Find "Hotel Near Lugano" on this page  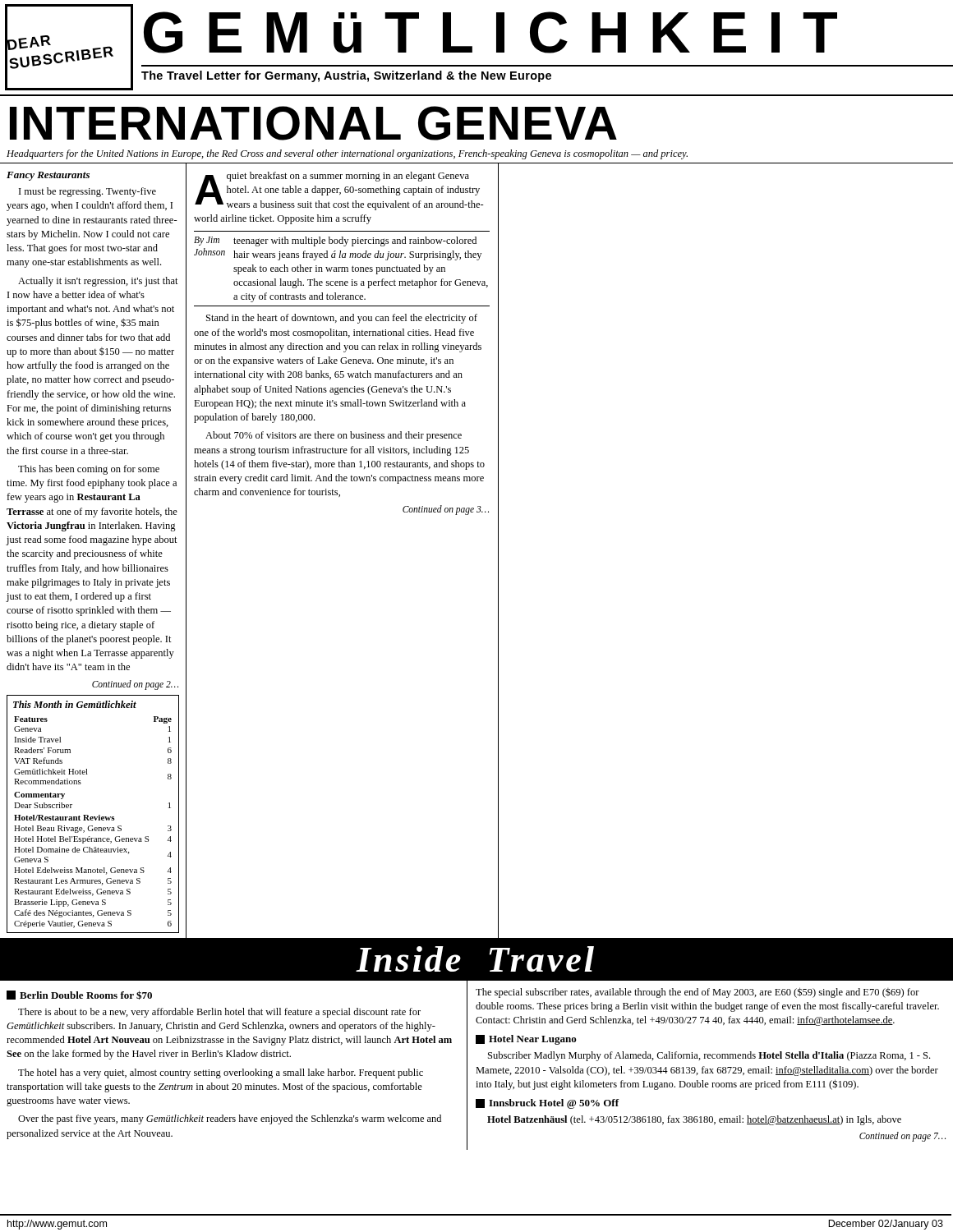tap(526, 1039)
